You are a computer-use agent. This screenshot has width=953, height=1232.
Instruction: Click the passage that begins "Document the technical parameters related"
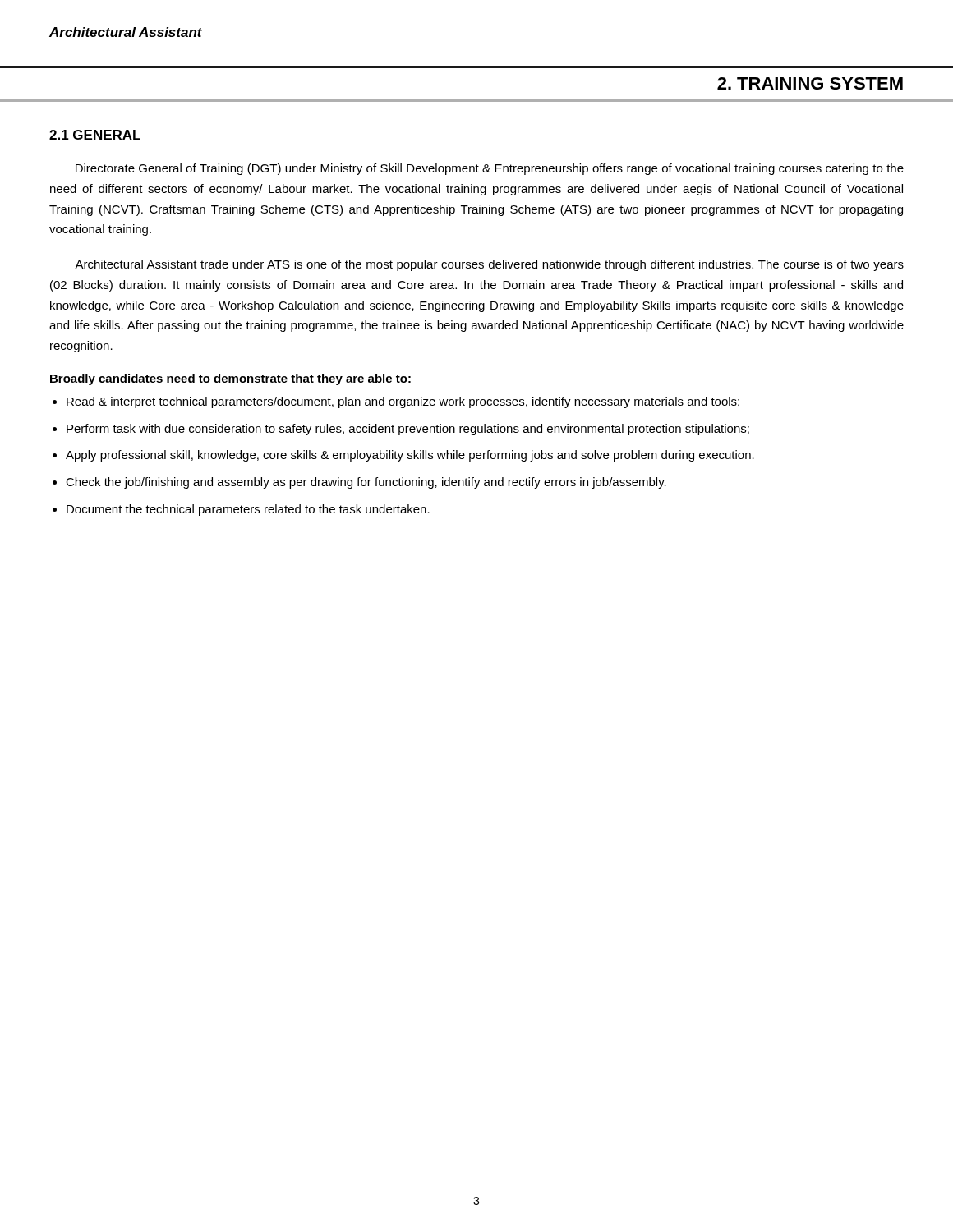pyautogui.click(x=248, y=509)
